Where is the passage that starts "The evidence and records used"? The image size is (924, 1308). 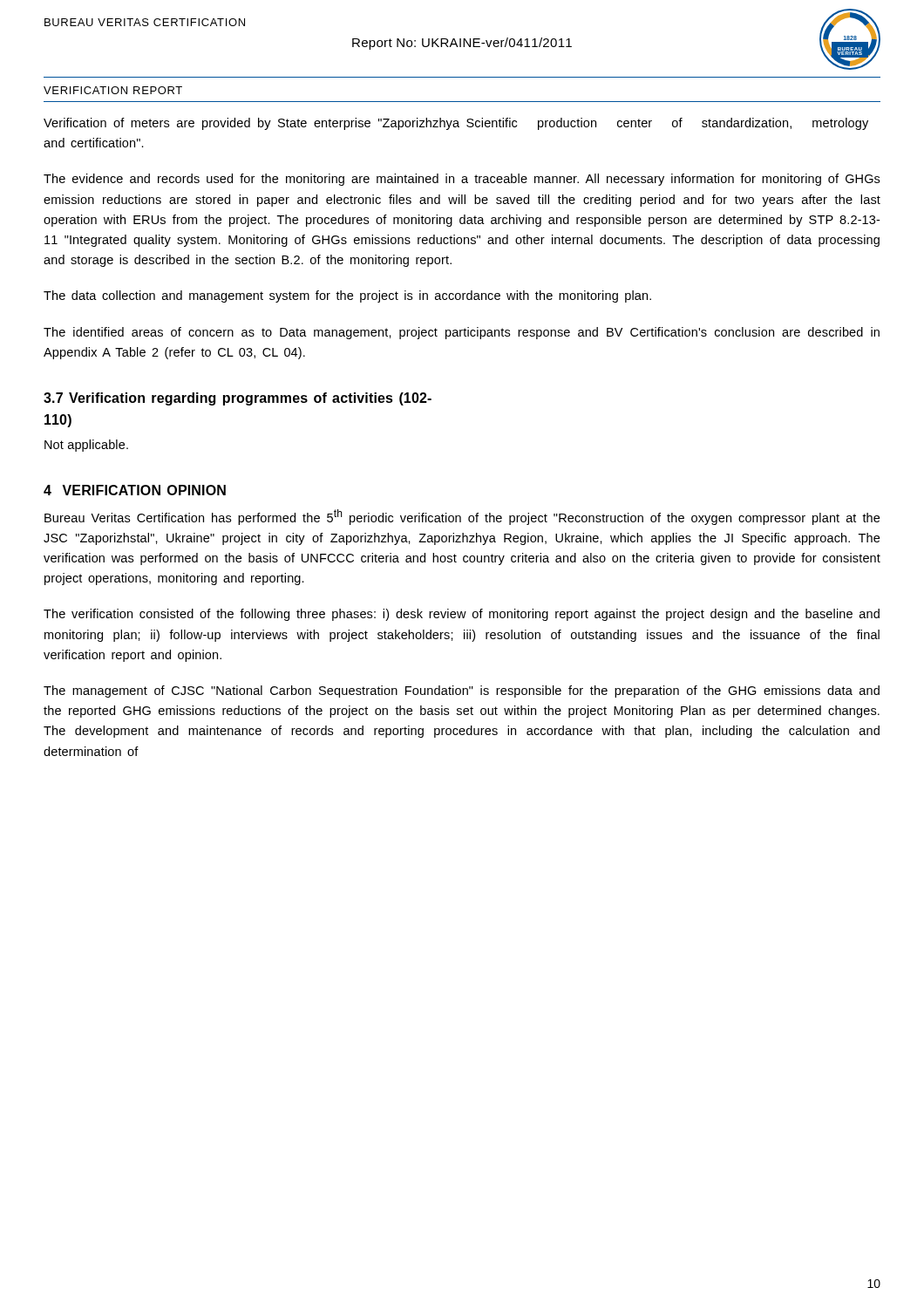462,220
